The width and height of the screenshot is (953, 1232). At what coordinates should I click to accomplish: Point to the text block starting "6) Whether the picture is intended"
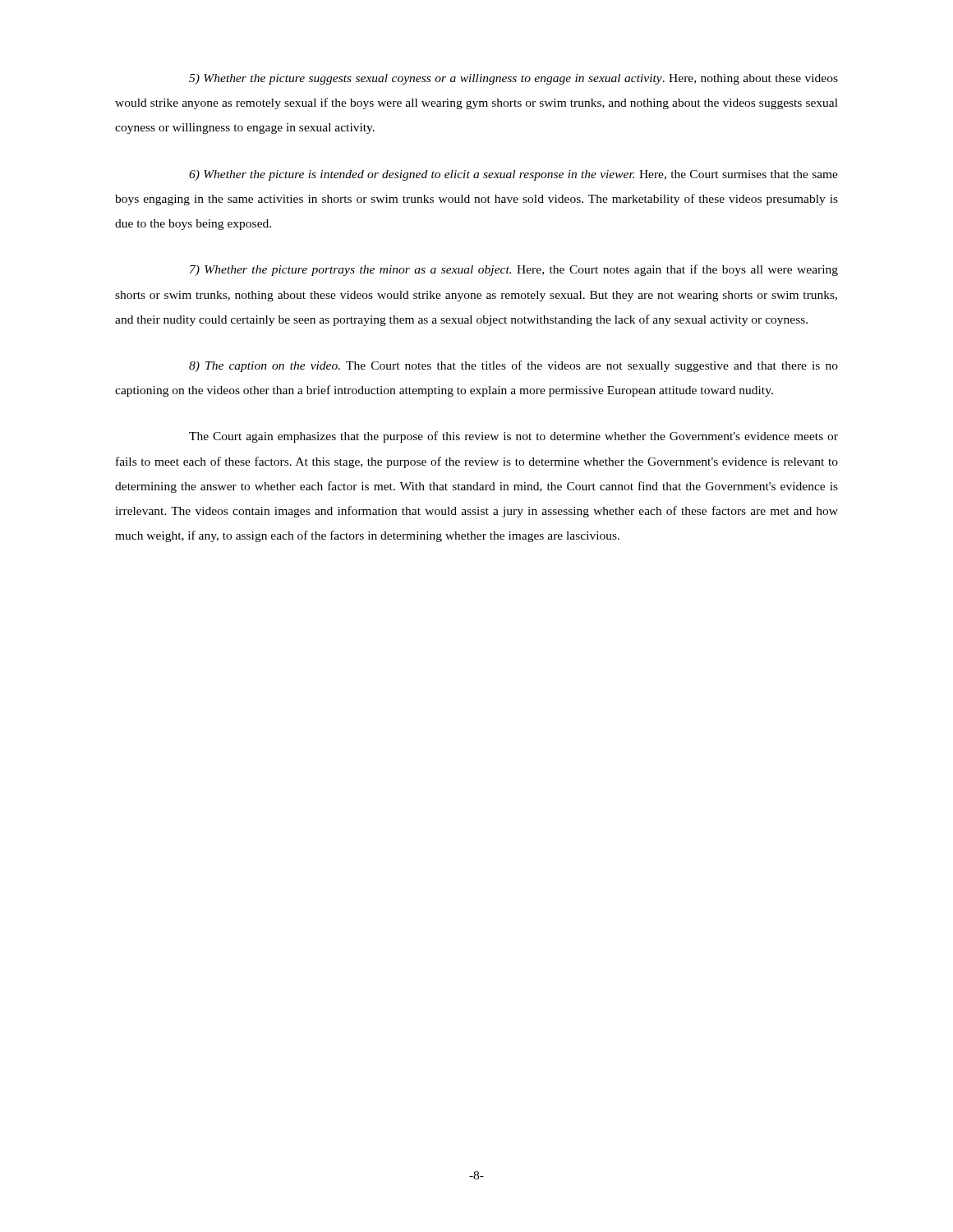(x=476, y=198)
